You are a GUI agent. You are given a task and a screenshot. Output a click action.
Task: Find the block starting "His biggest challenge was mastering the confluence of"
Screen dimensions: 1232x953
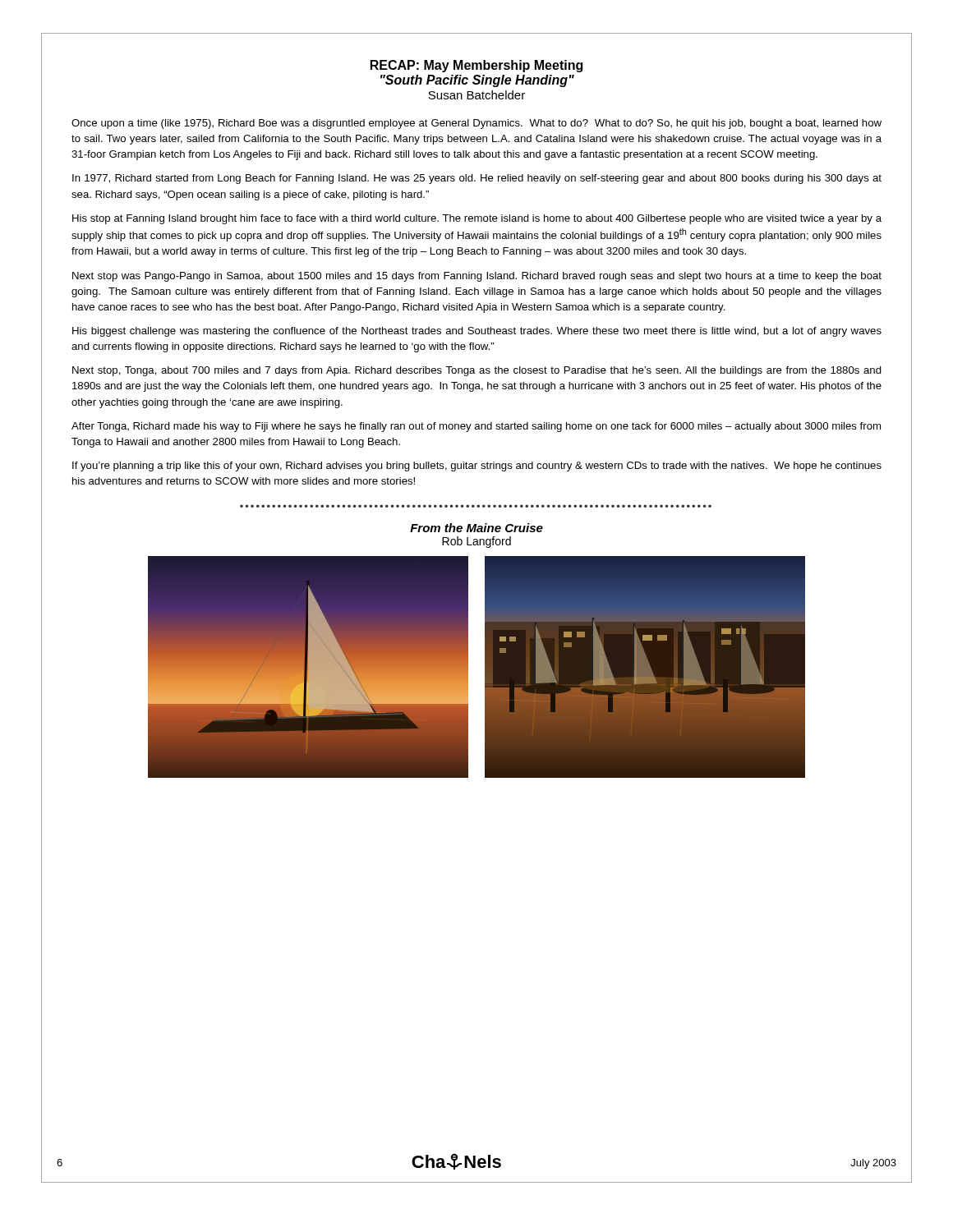pyautogui.click(x=476, y=338)
